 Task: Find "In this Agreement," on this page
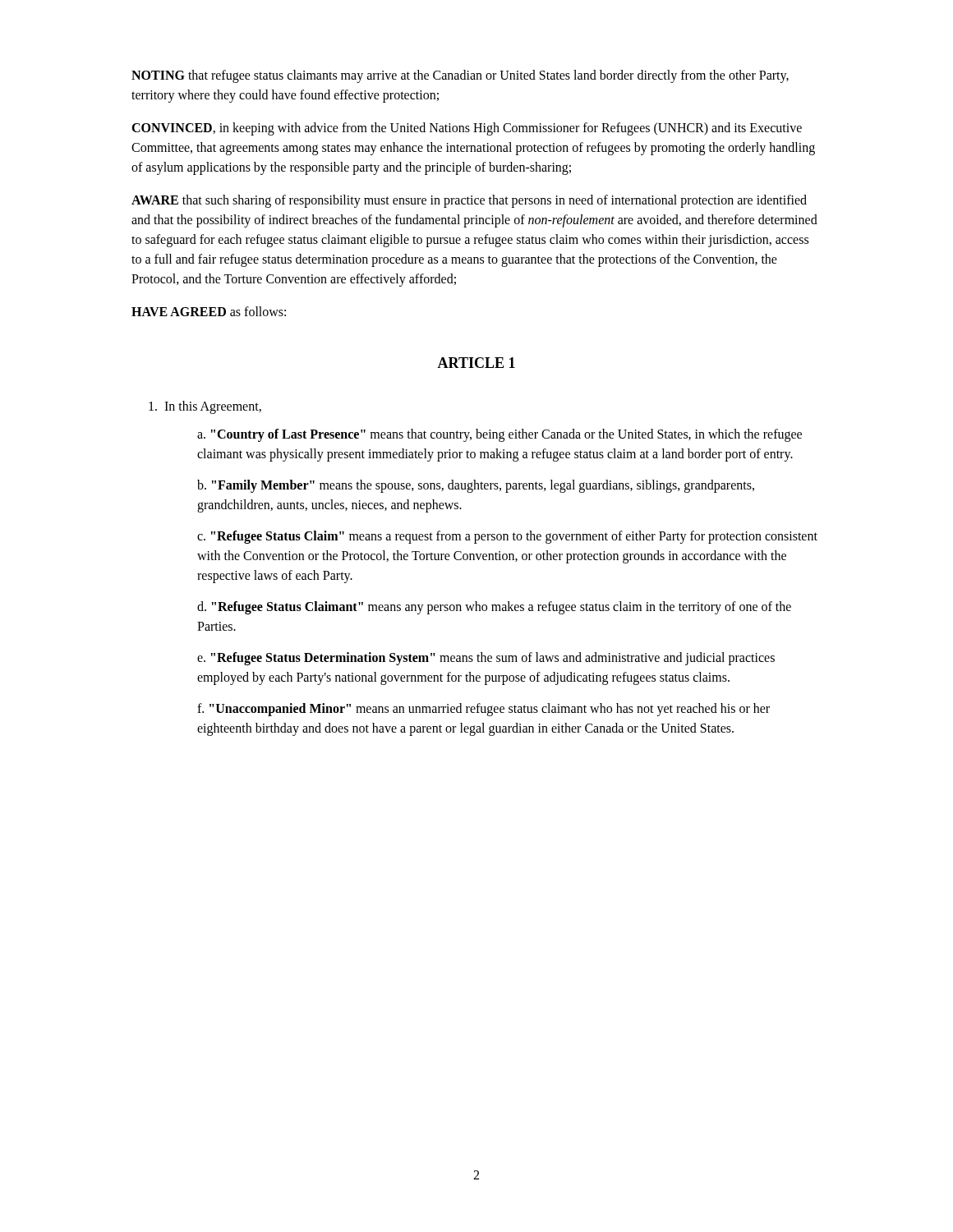pos(205,406)
